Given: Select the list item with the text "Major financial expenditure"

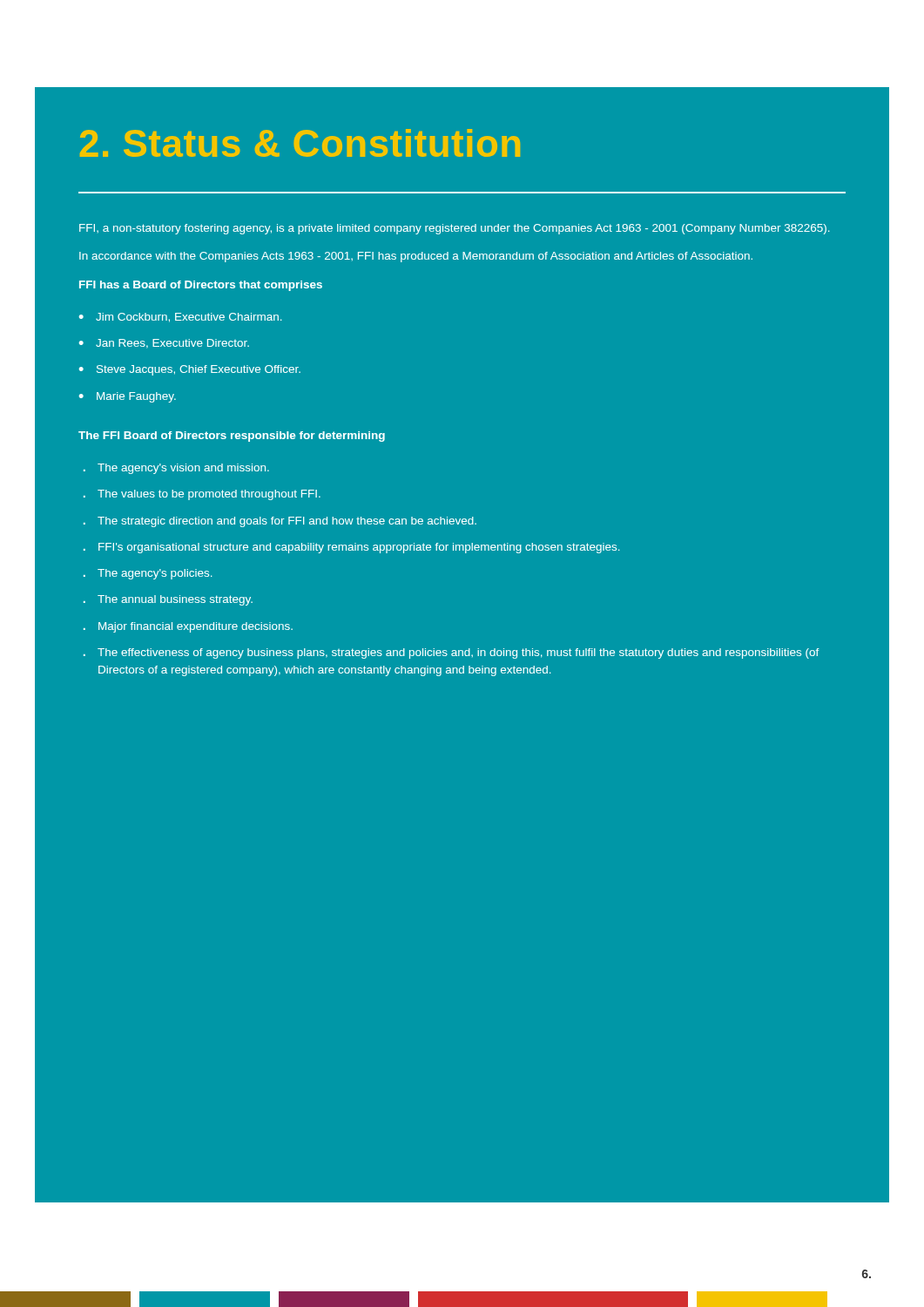Looking at the screenshot, I should pyautogui.click(x=196, y=626).
